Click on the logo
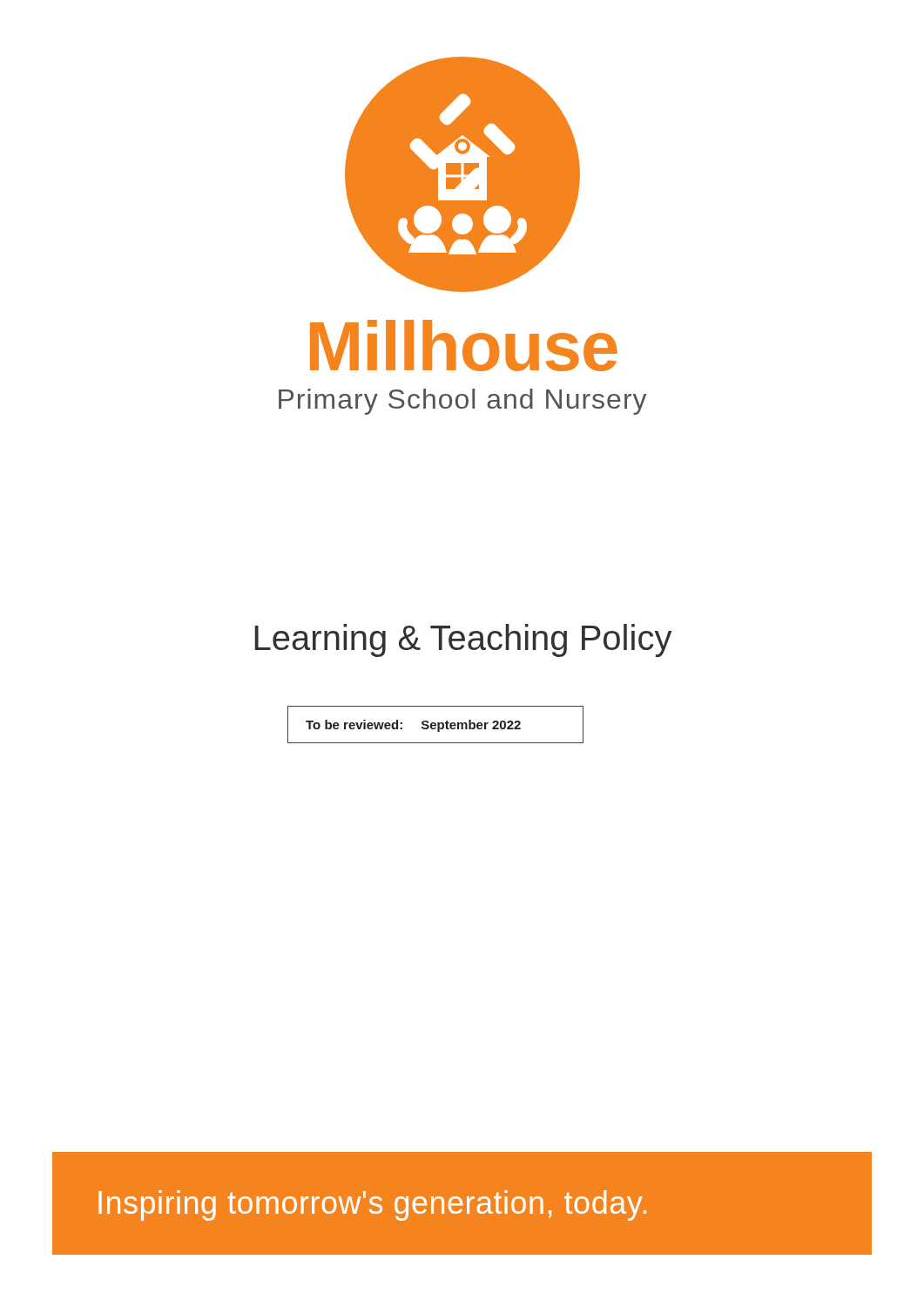Image resolution: width=924 pixels, height=1307 pixels. click(x=462, y=234)
